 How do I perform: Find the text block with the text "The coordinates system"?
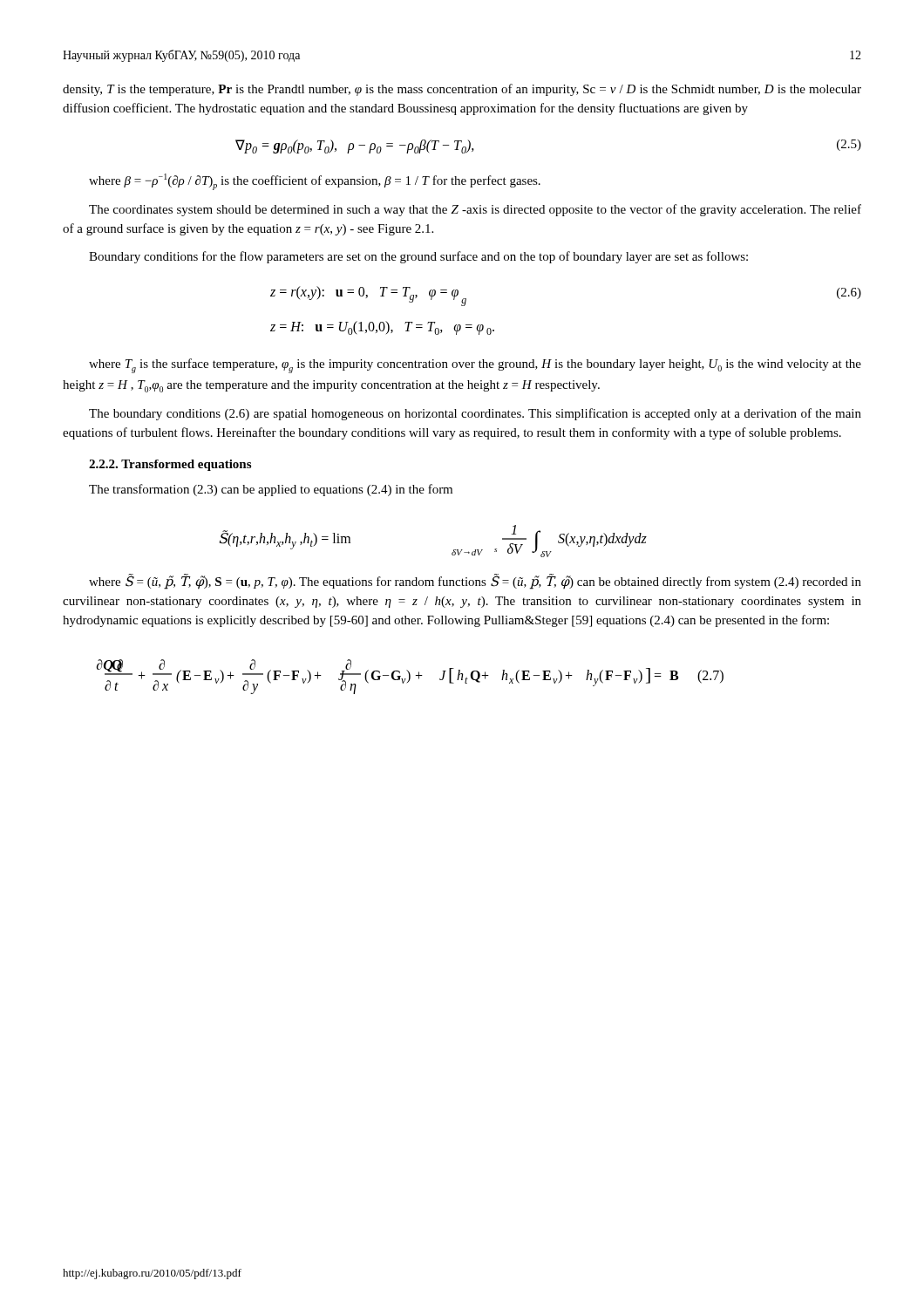click(x=462, y=220)
